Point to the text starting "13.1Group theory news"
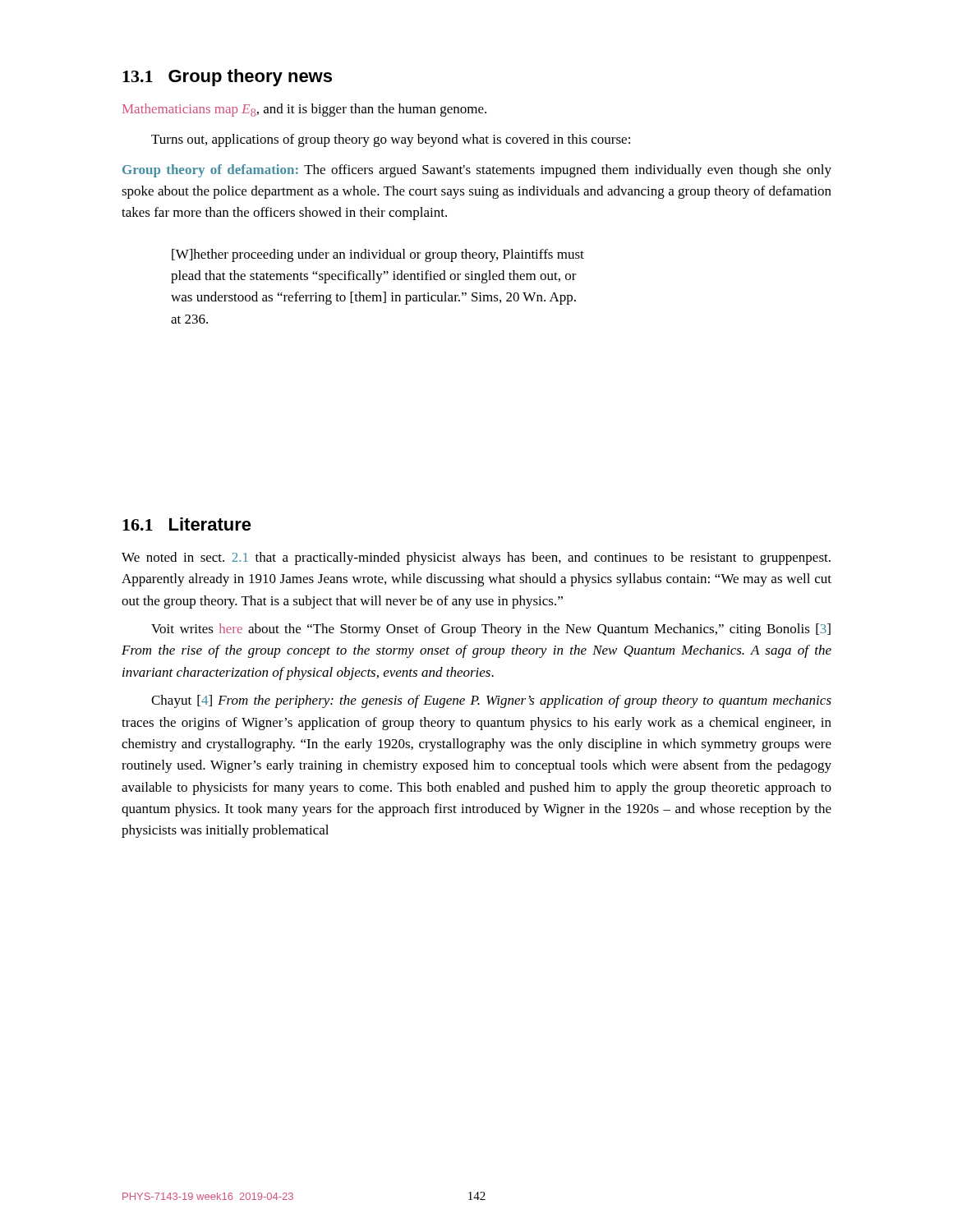The image size is (953, 1232). [227, 76]
